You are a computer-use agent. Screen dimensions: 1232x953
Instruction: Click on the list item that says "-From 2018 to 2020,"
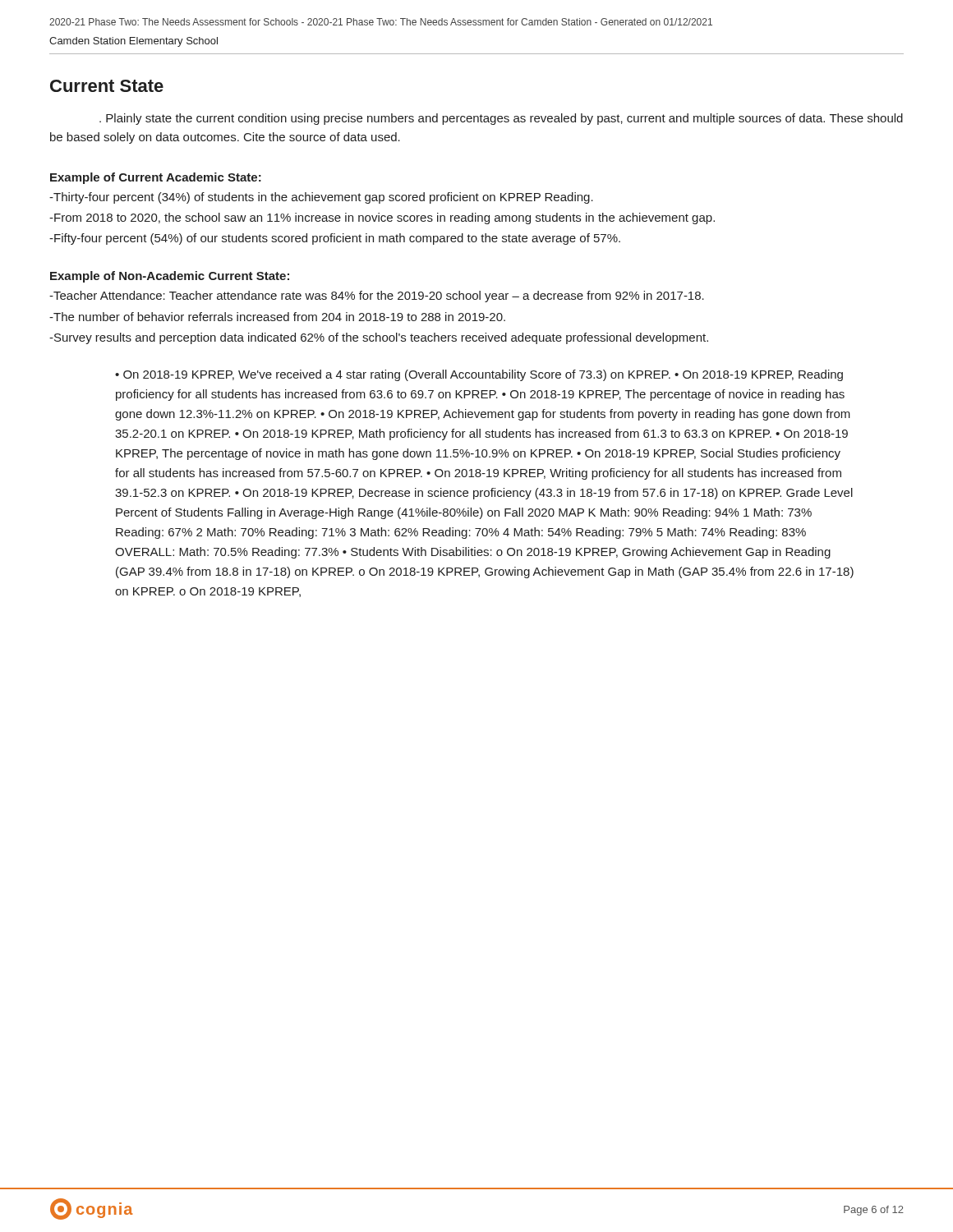click(x=383, y=217)
